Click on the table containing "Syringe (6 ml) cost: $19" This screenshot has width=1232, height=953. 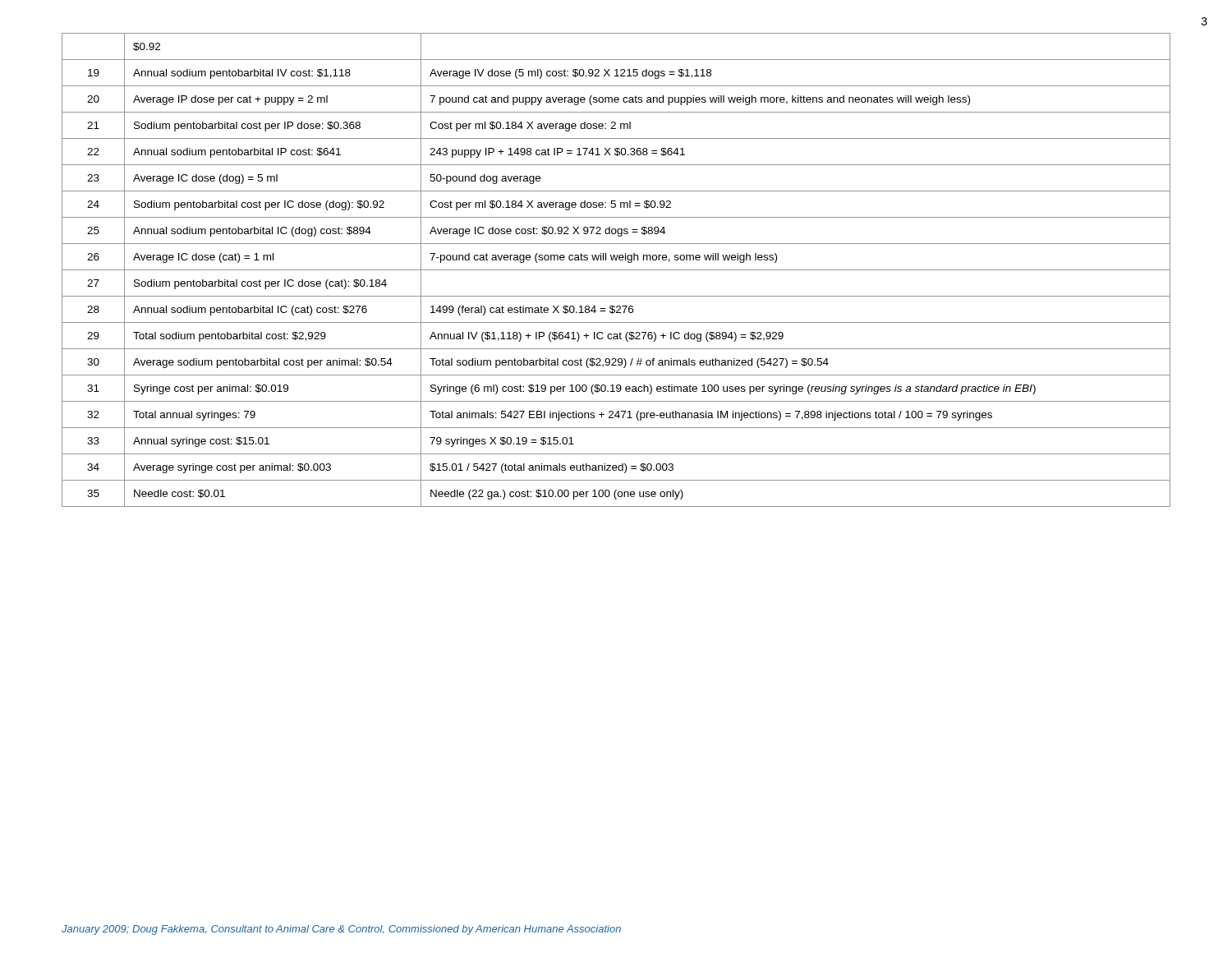(x=616, y=270)
